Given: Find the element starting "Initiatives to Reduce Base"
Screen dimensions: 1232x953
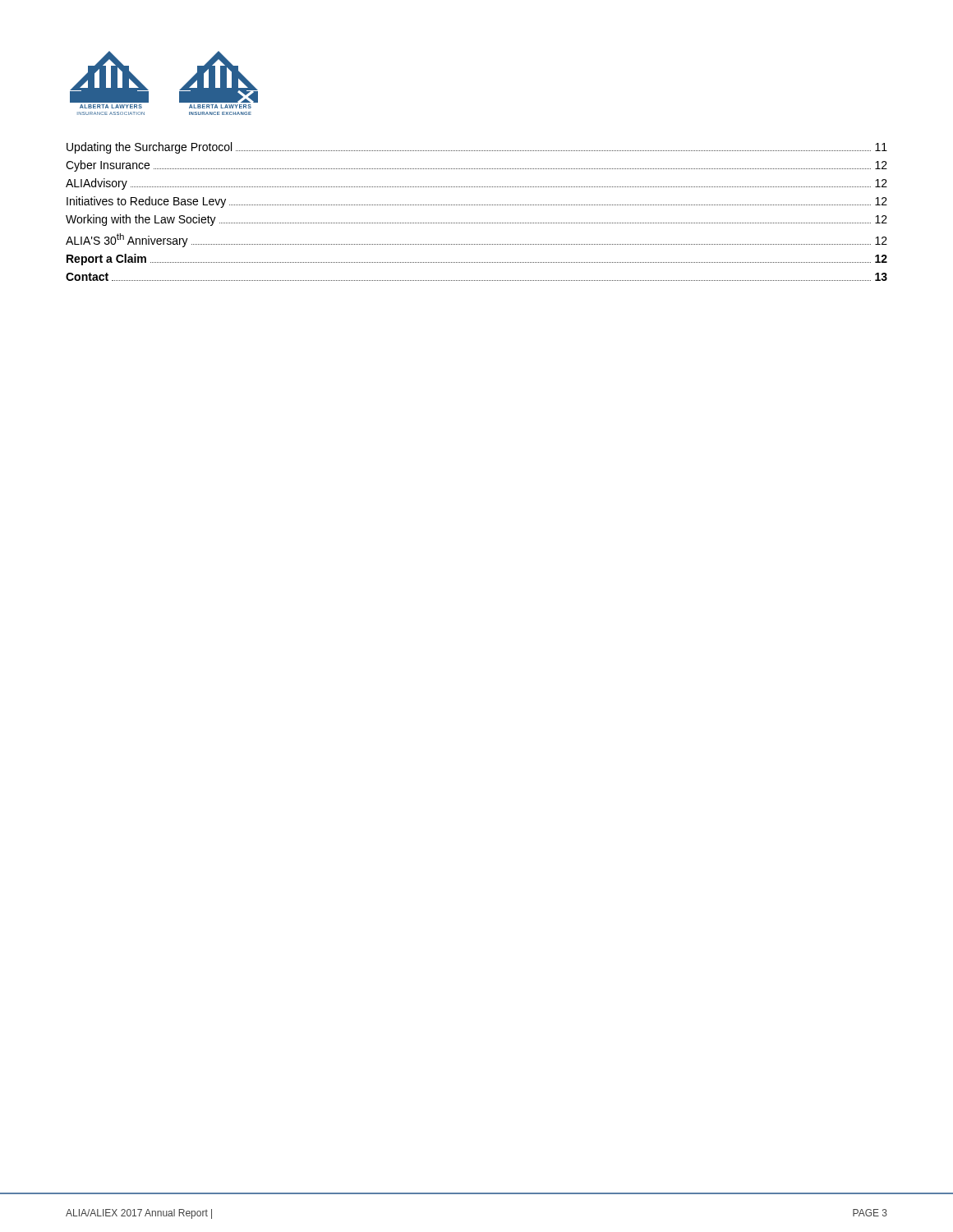Looking at the screenshot, I should [x=476, y=201].
